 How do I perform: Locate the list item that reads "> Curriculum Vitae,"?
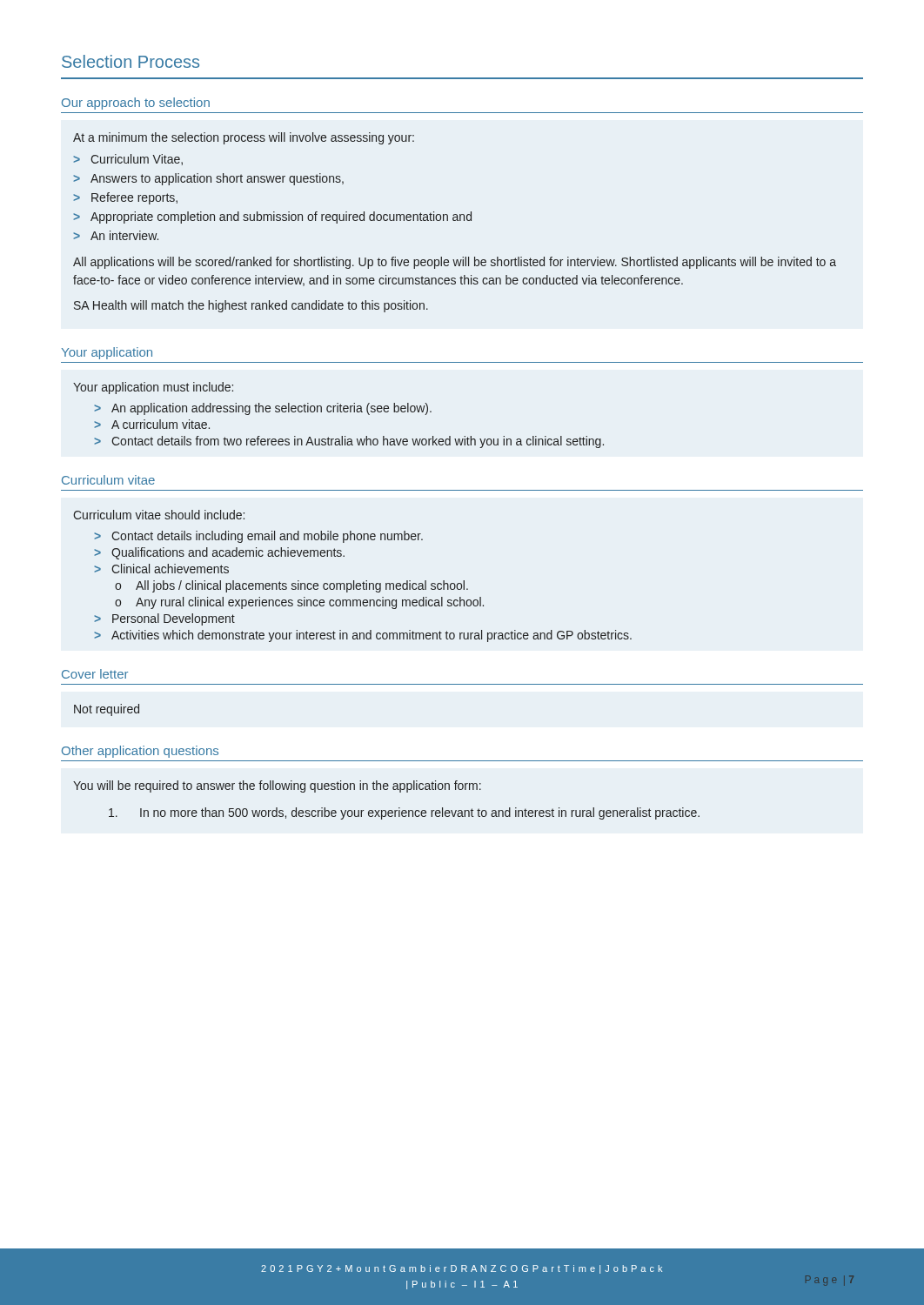point(128,160)
